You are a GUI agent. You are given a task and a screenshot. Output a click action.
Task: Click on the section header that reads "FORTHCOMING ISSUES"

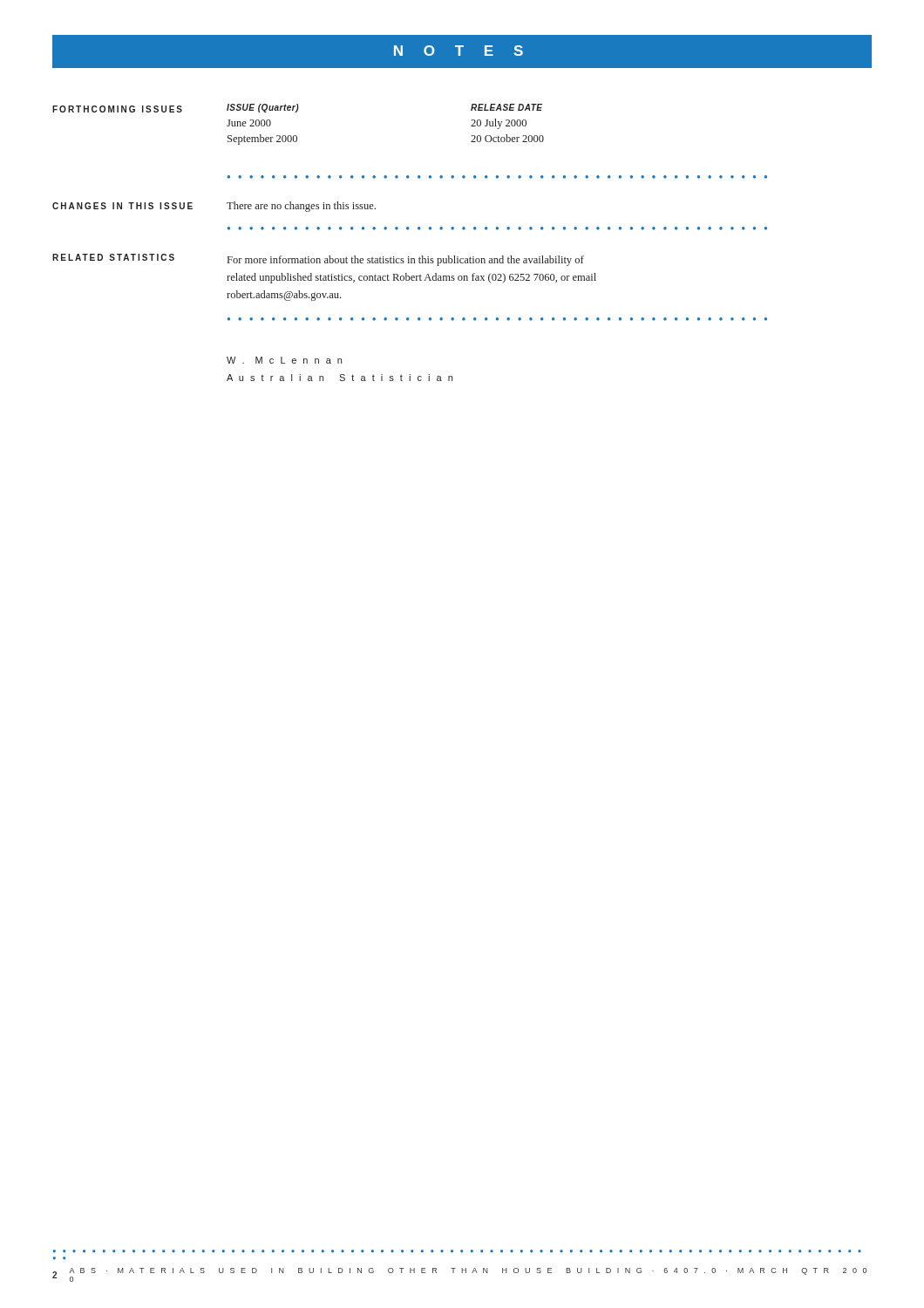tap(118, 109)
